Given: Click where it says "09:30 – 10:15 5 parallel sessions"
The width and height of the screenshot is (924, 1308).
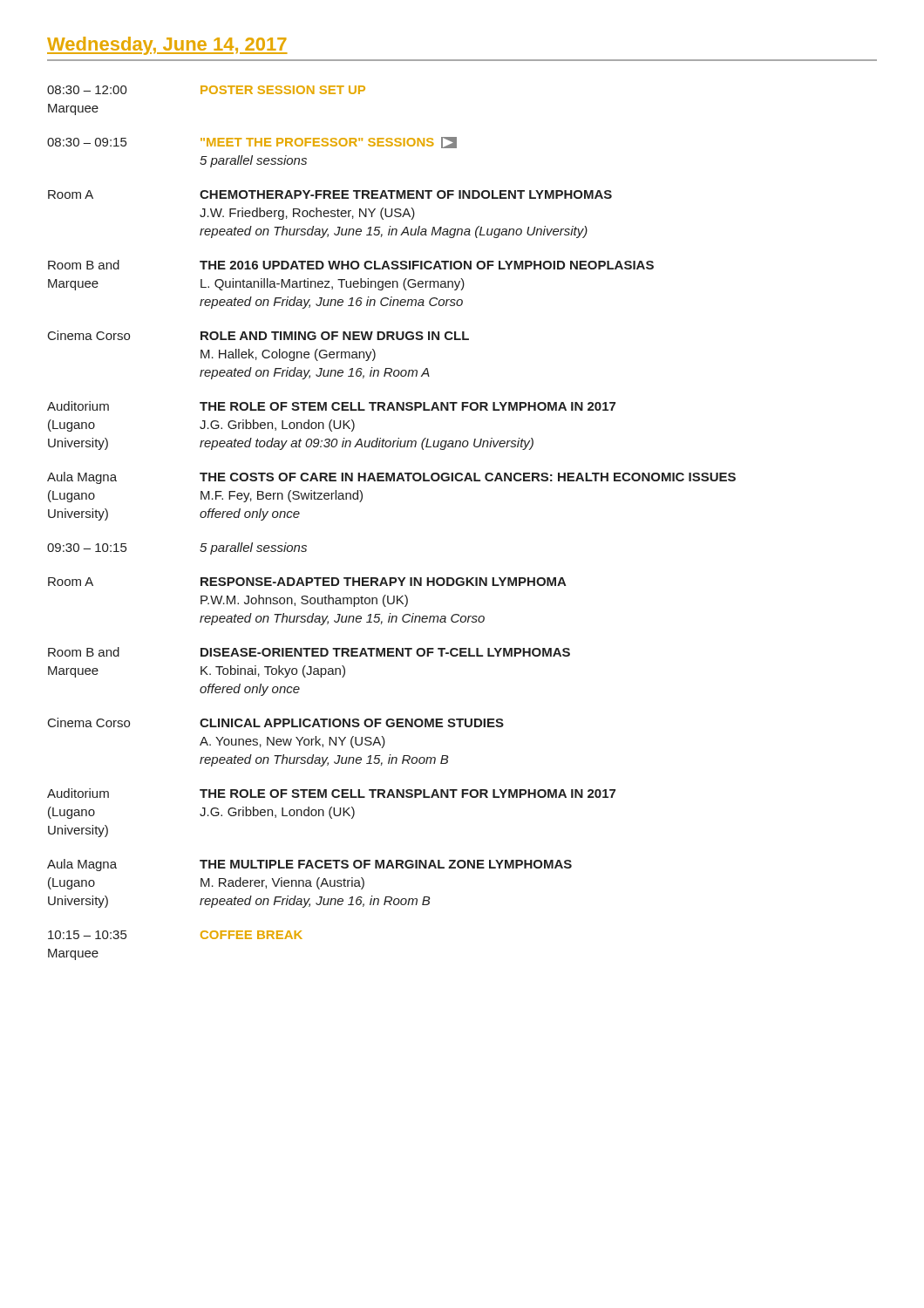Looking at the screenshot, I should [x=78, y=548].
